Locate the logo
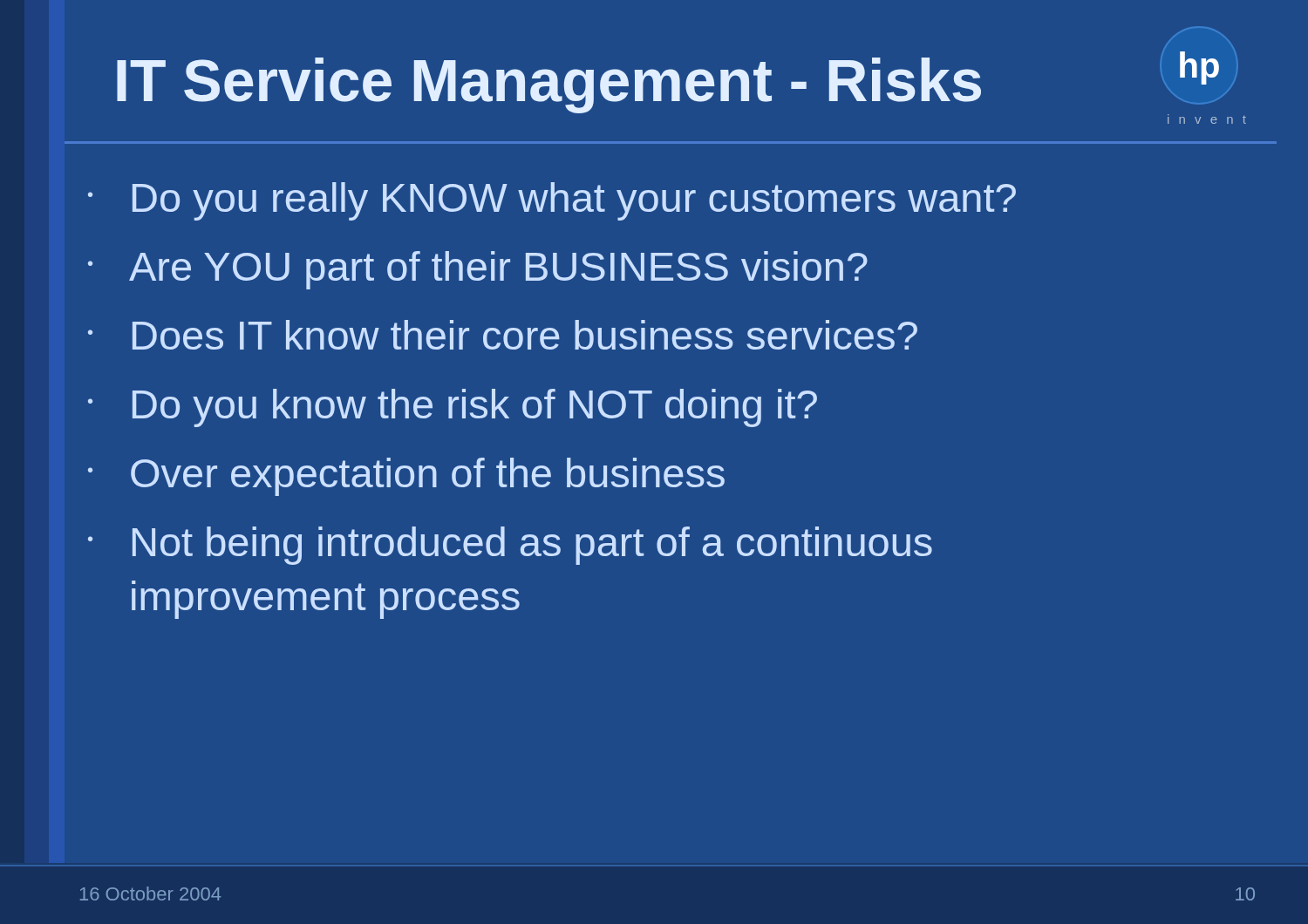 [1208, 65]
